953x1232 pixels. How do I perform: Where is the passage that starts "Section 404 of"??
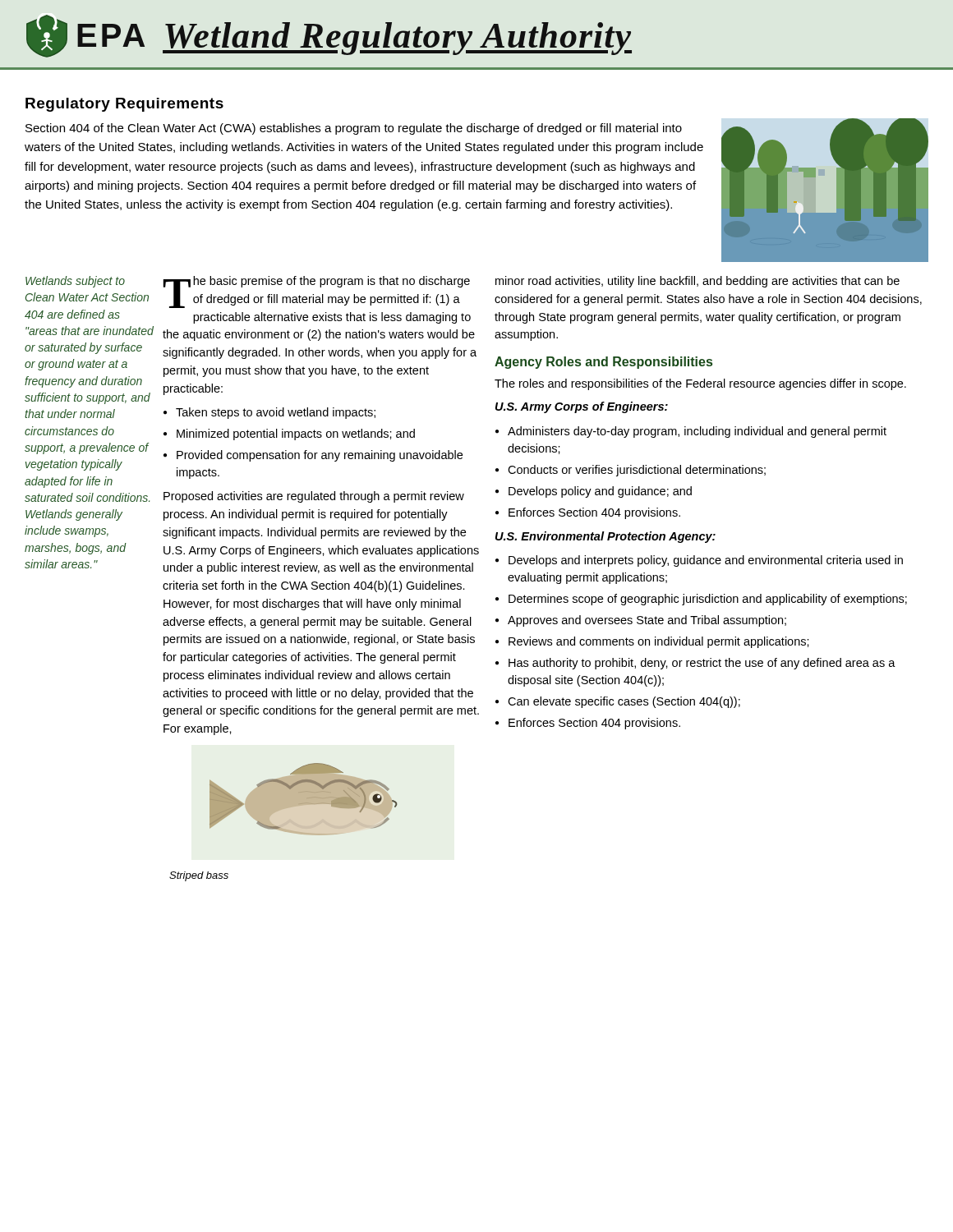coord(364,166)
